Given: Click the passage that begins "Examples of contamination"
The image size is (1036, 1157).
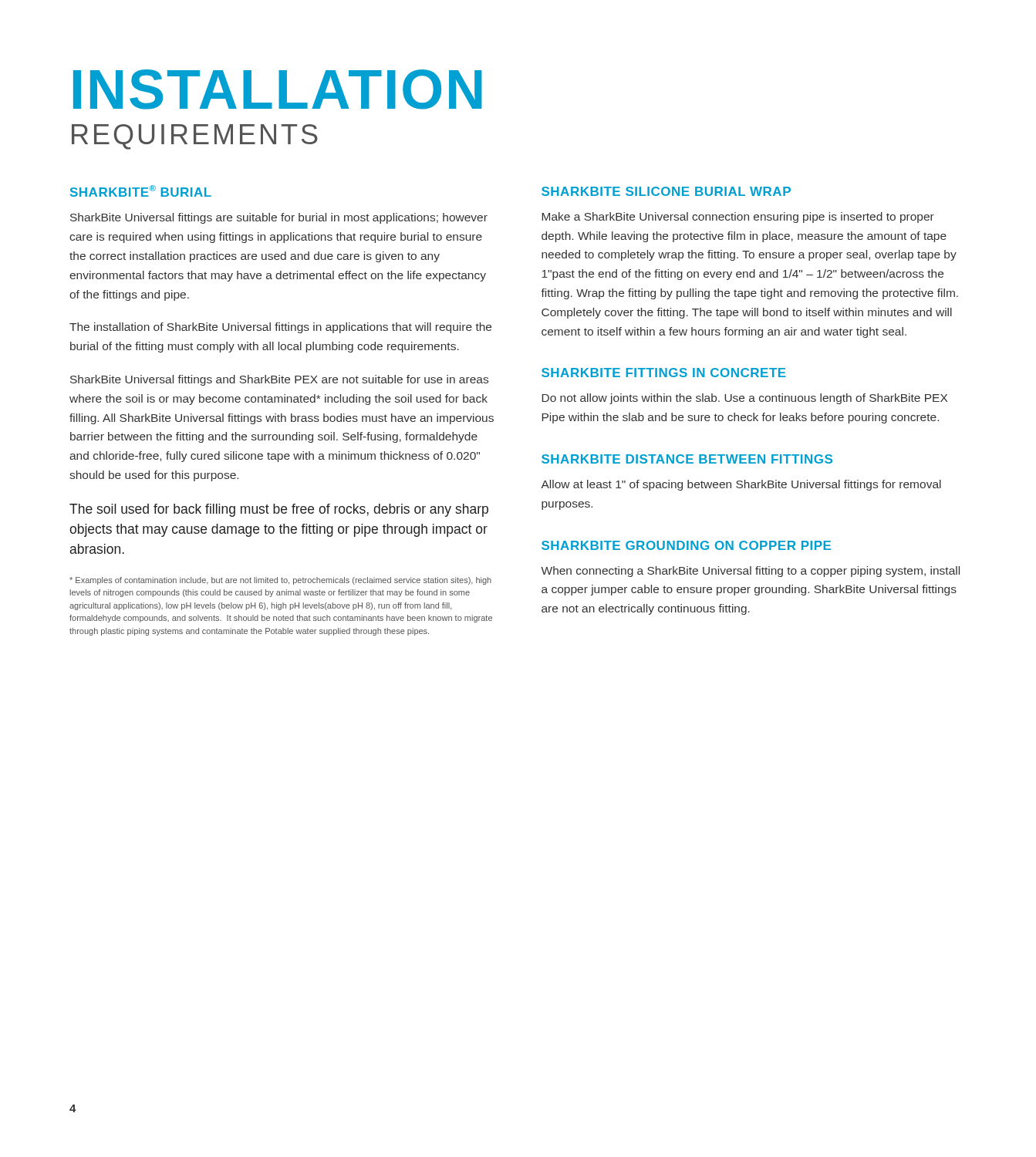Looking at the screenshot, I should click(x=281, y=605).
